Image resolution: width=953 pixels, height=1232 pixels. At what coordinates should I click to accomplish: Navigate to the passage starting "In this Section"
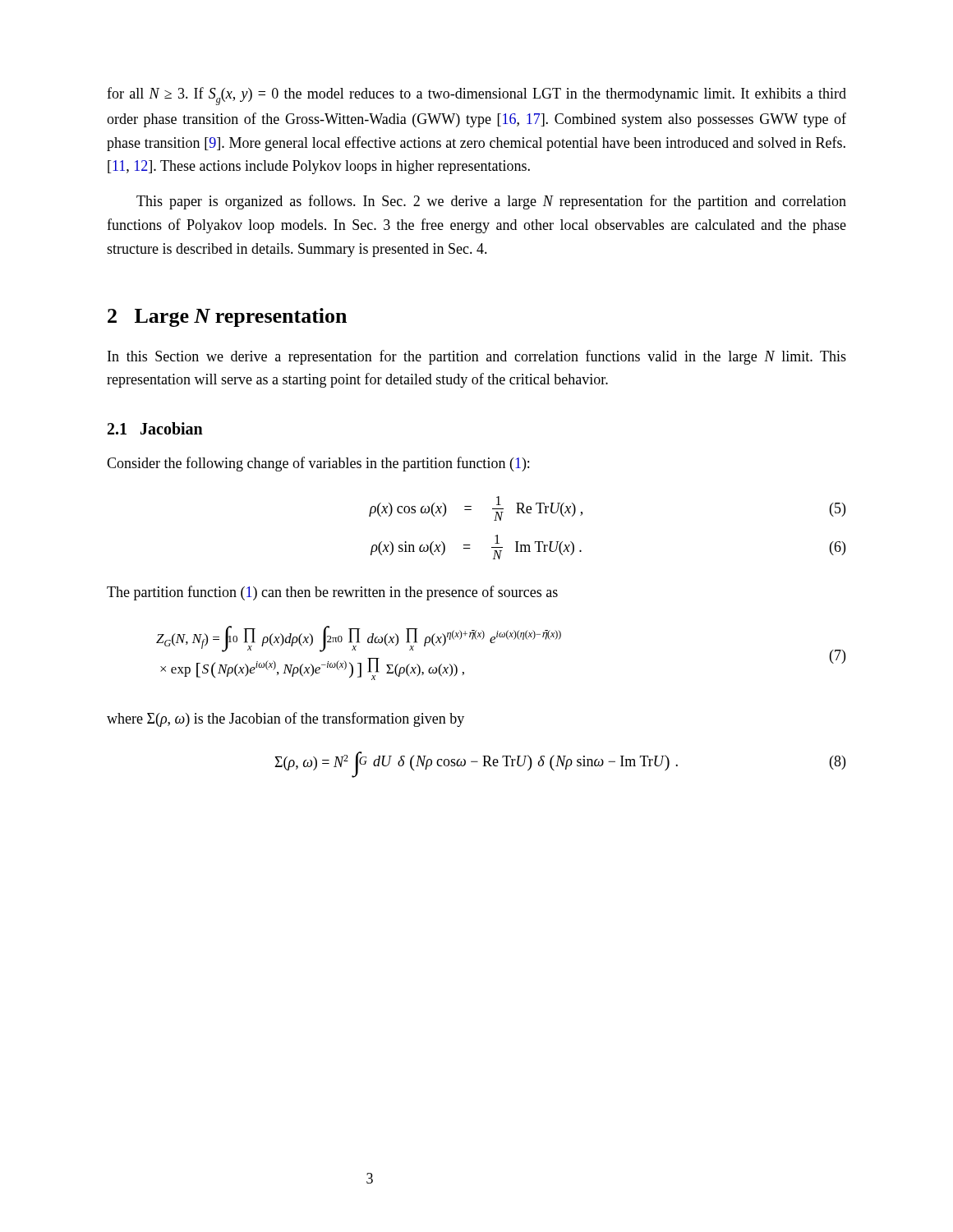(x=476, y=368)
